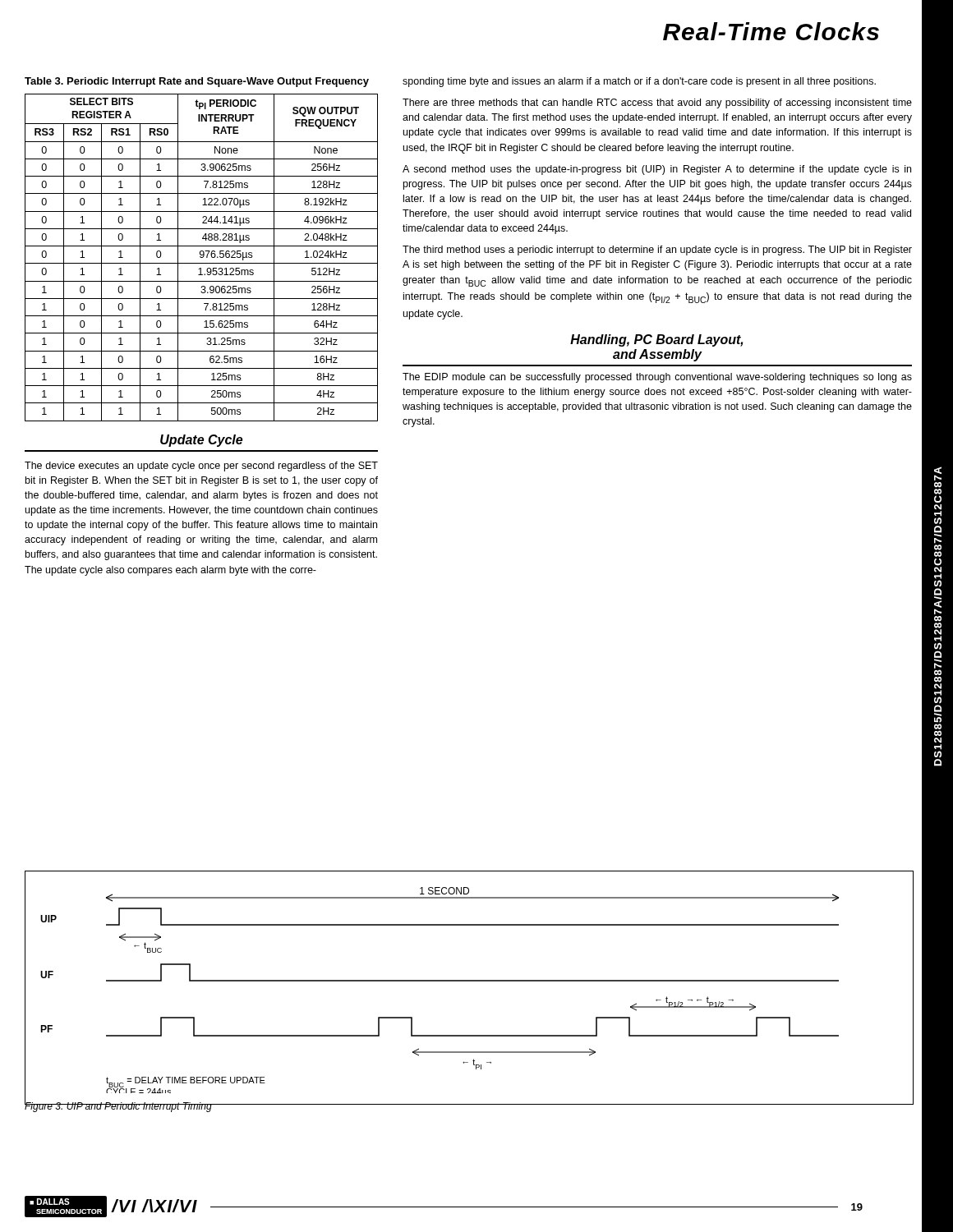Click the passage that begins "The EDIP module"
The width and height of the screenshot is (953, 1232).
(657, 399)
